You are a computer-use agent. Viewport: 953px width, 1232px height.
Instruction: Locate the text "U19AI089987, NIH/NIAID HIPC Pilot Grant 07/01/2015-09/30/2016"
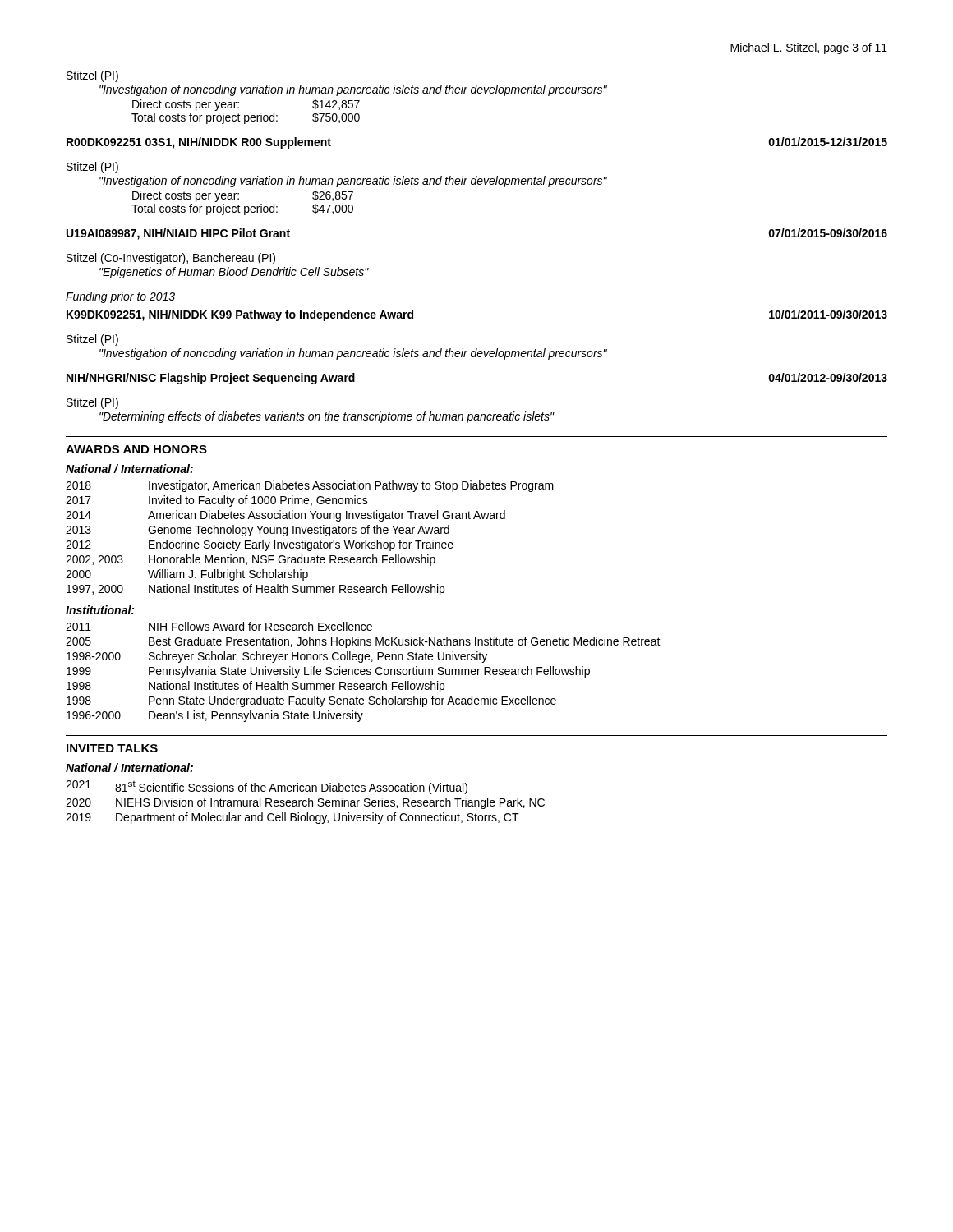[x=180, y=234]
